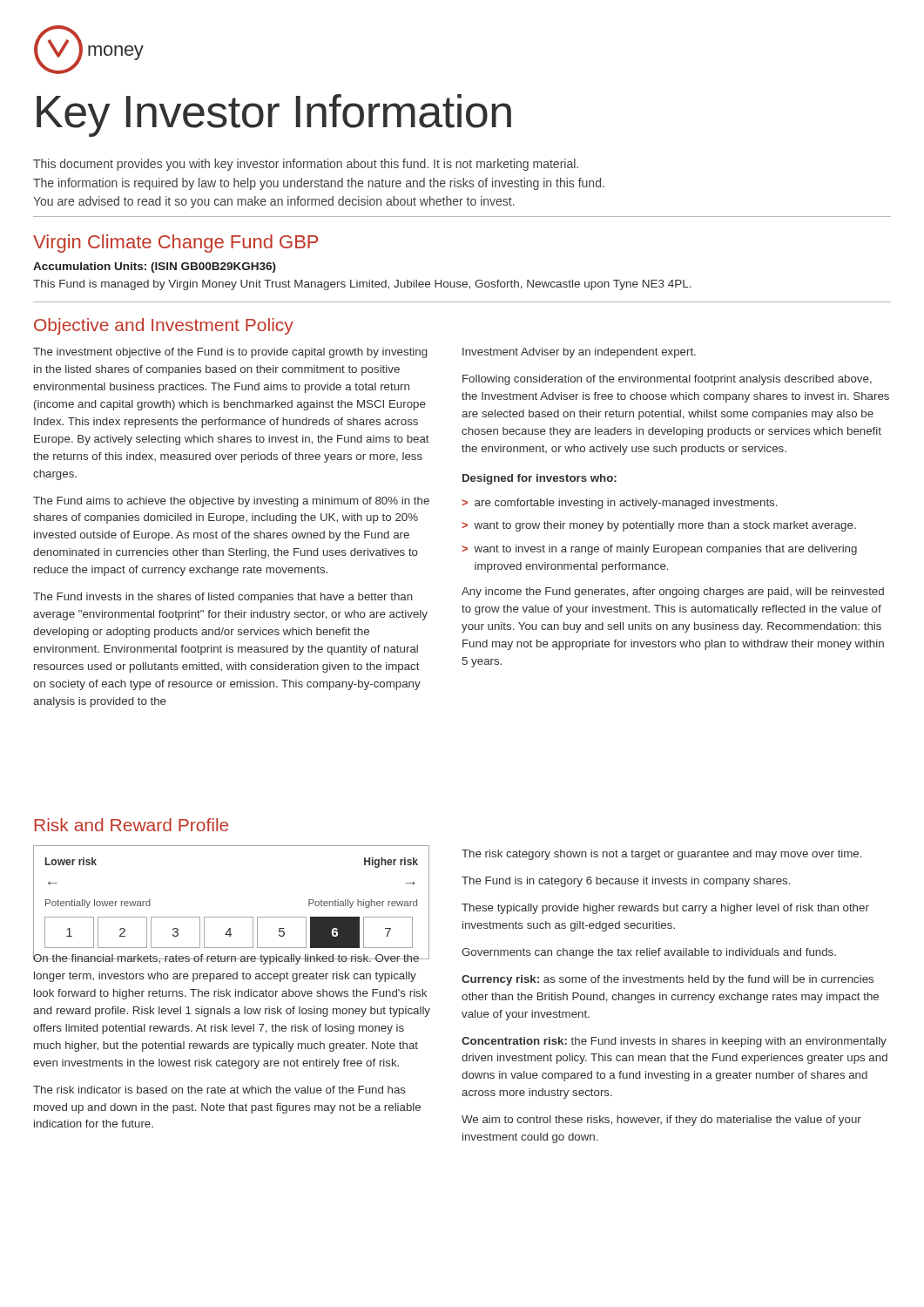The image size is (924, 1307).
Task: Find the text containing "Designed for investors who:"
Action: (539, 478)
